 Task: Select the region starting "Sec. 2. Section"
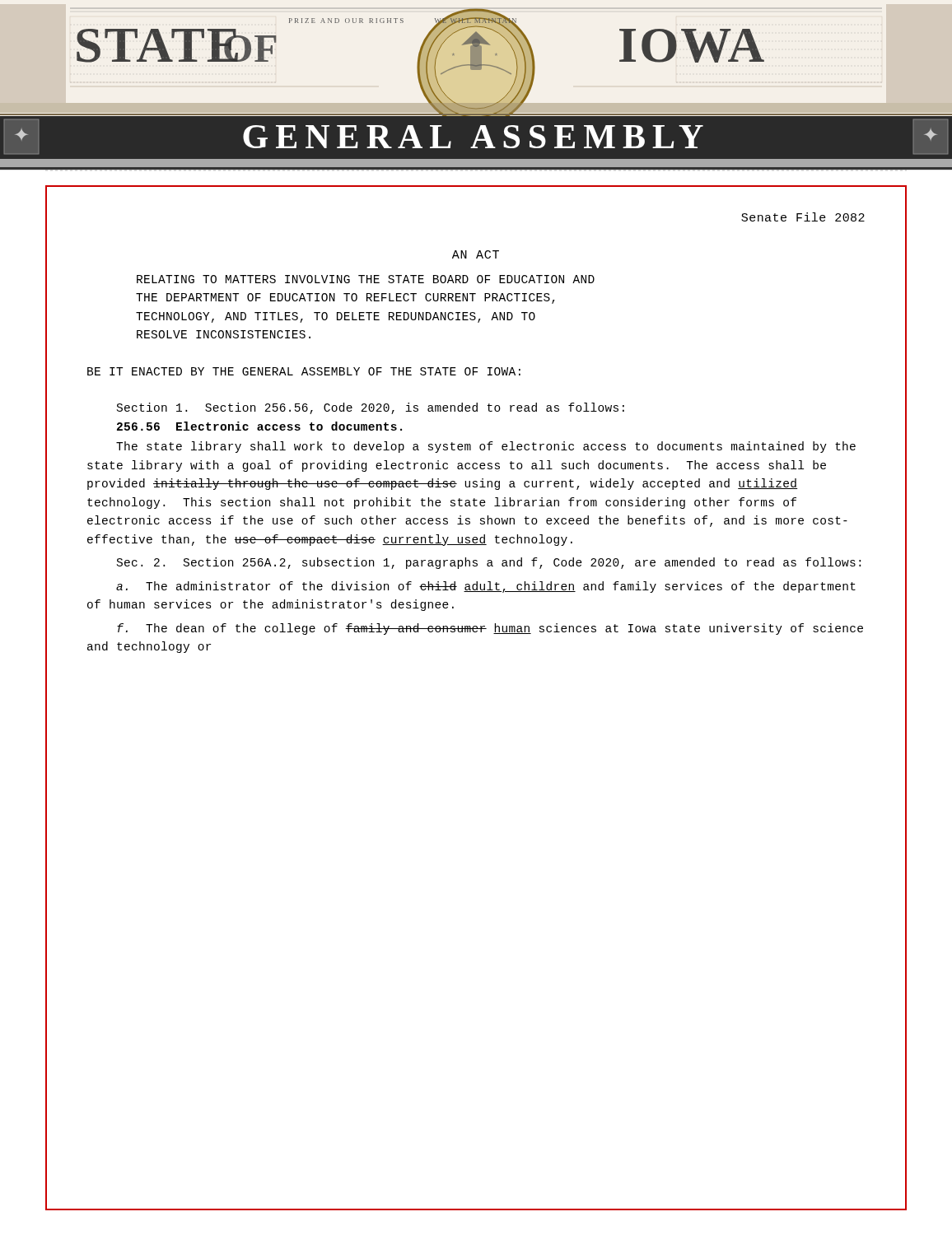(475, 563)
